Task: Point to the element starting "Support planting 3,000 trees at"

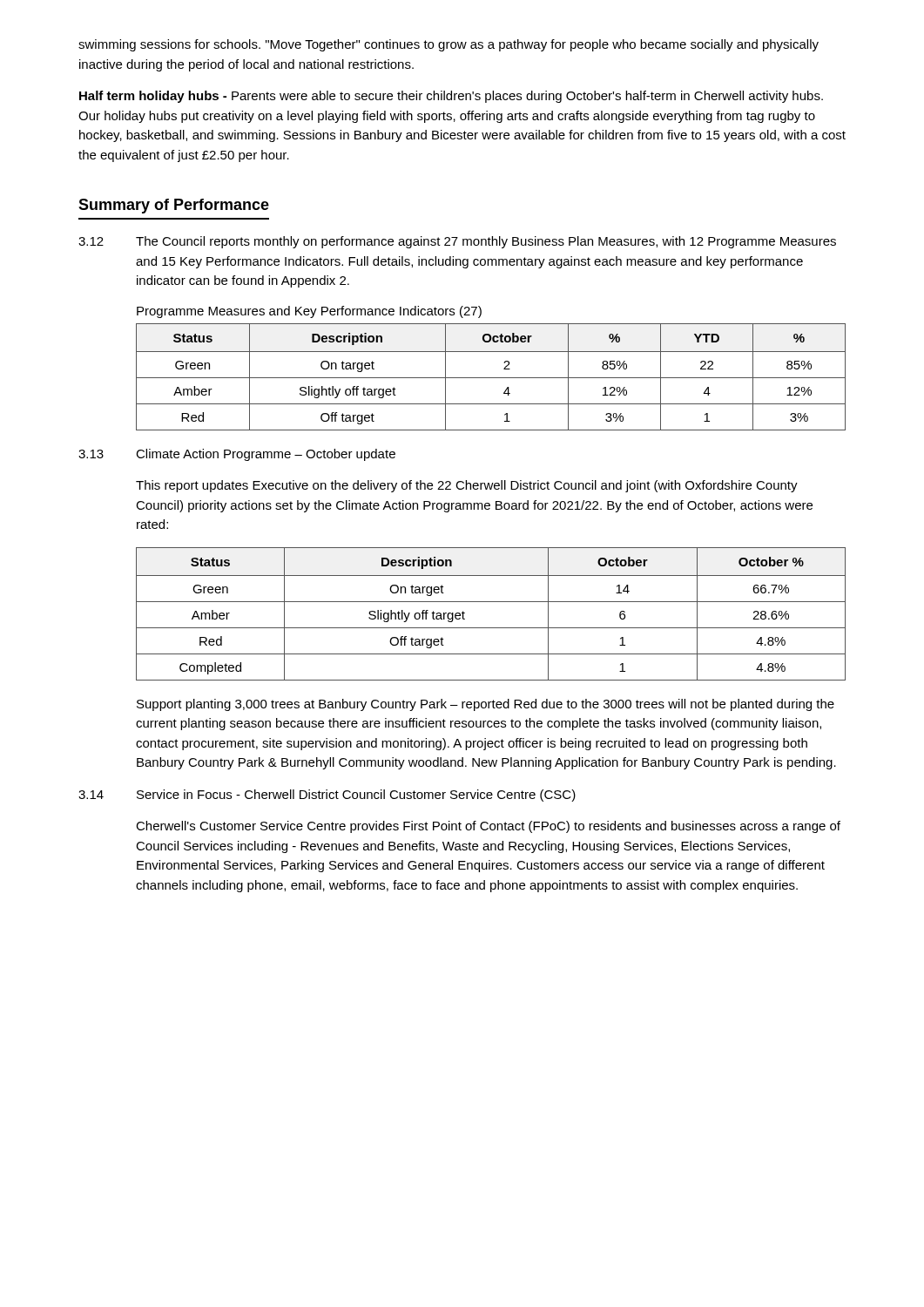Action: 491,733
